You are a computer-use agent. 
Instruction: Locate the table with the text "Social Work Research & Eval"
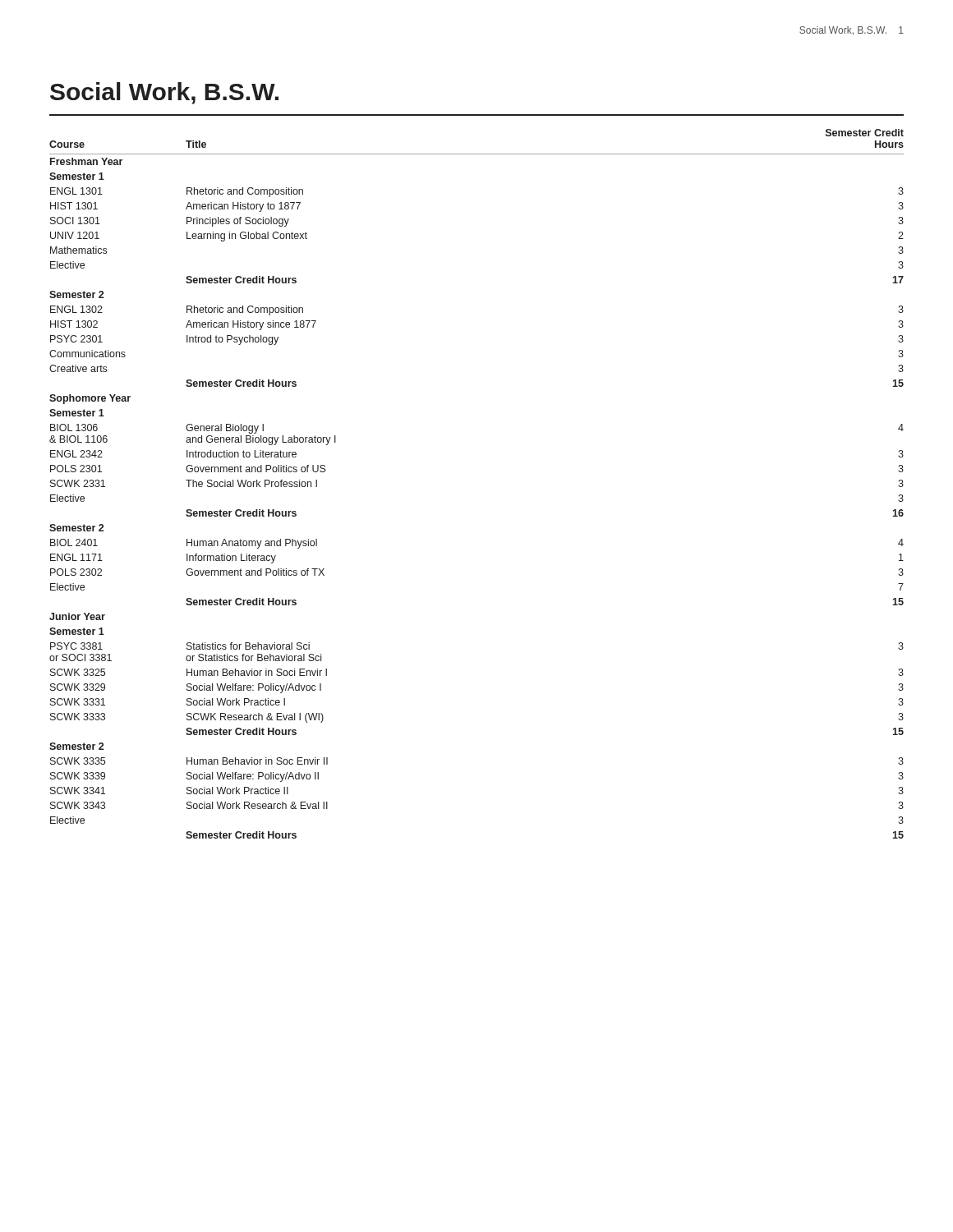coord(476,483)
